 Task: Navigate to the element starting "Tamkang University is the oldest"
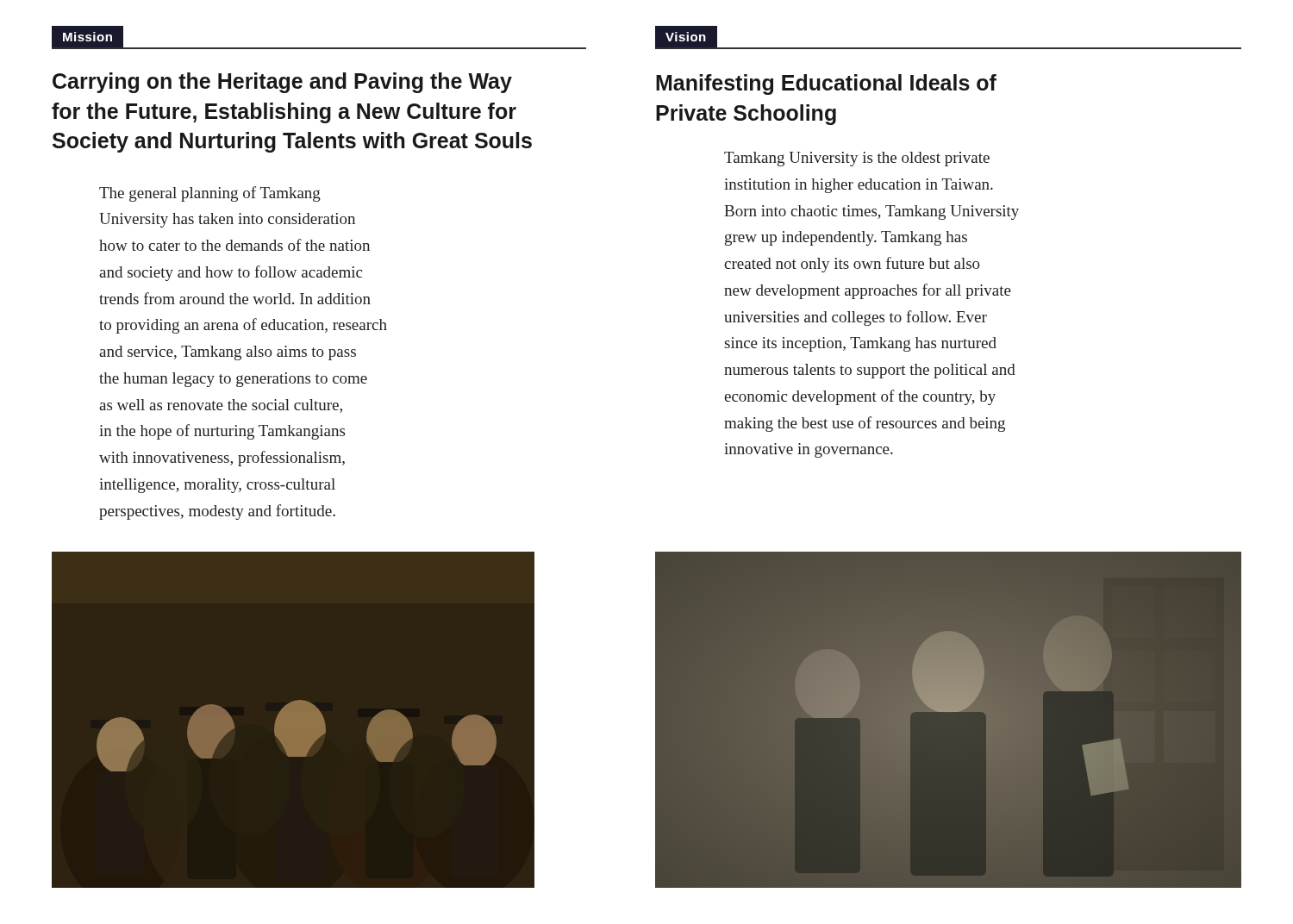pyautogui.click(x=872, y=303)
